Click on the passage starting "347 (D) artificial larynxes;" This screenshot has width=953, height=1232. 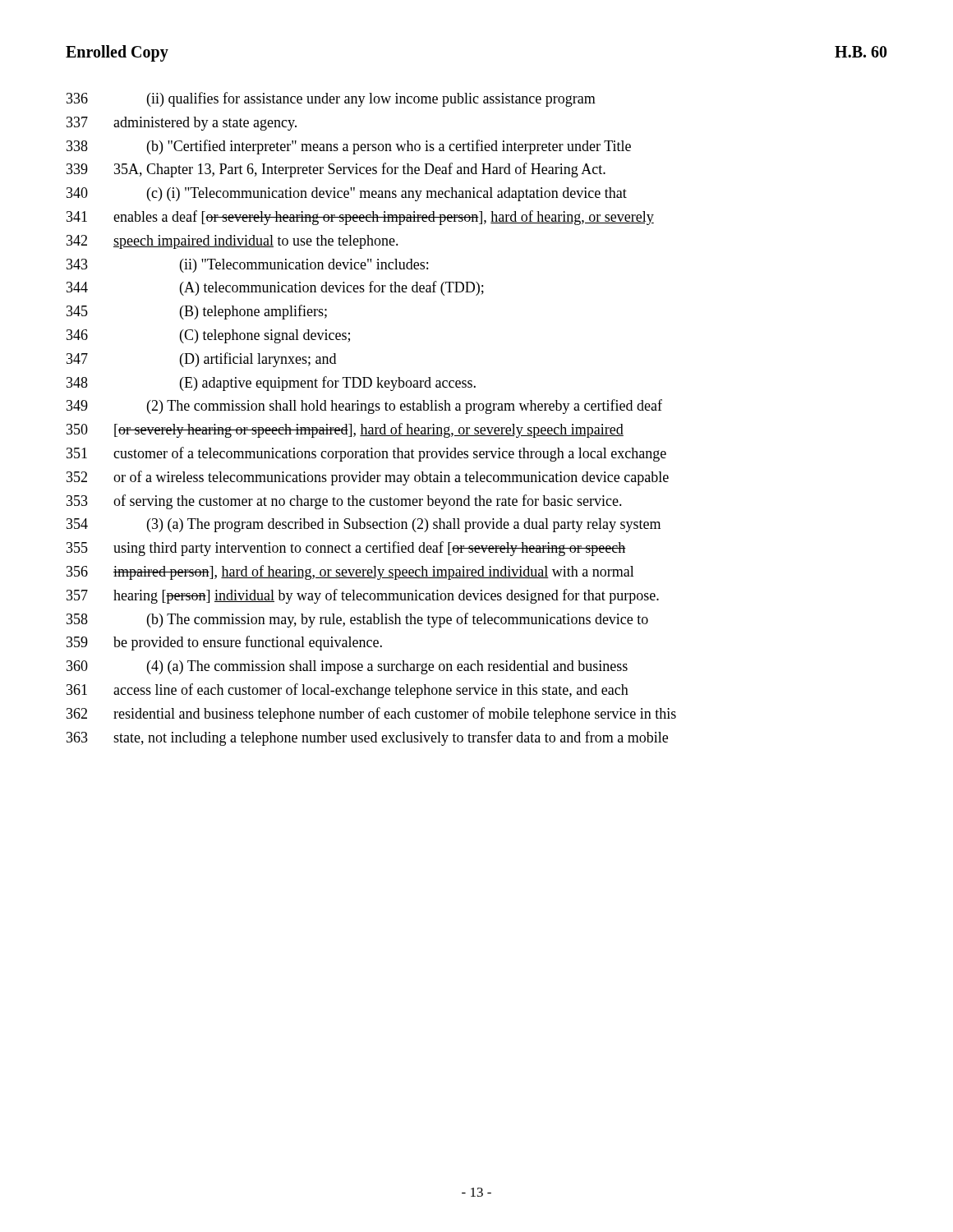click(x=201, y=360)
